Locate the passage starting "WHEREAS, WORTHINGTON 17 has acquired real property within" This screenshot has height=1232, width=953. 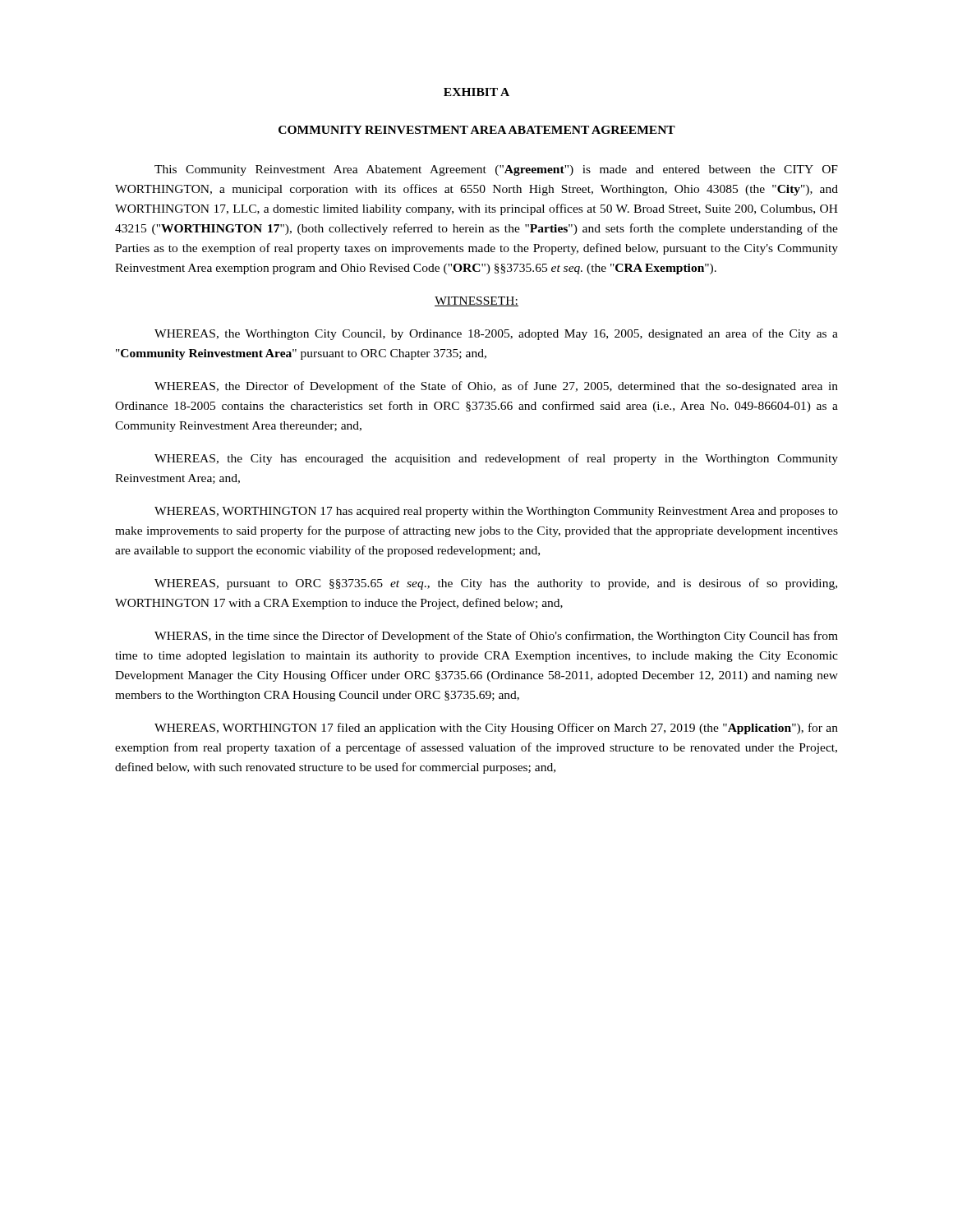point(476,530)
